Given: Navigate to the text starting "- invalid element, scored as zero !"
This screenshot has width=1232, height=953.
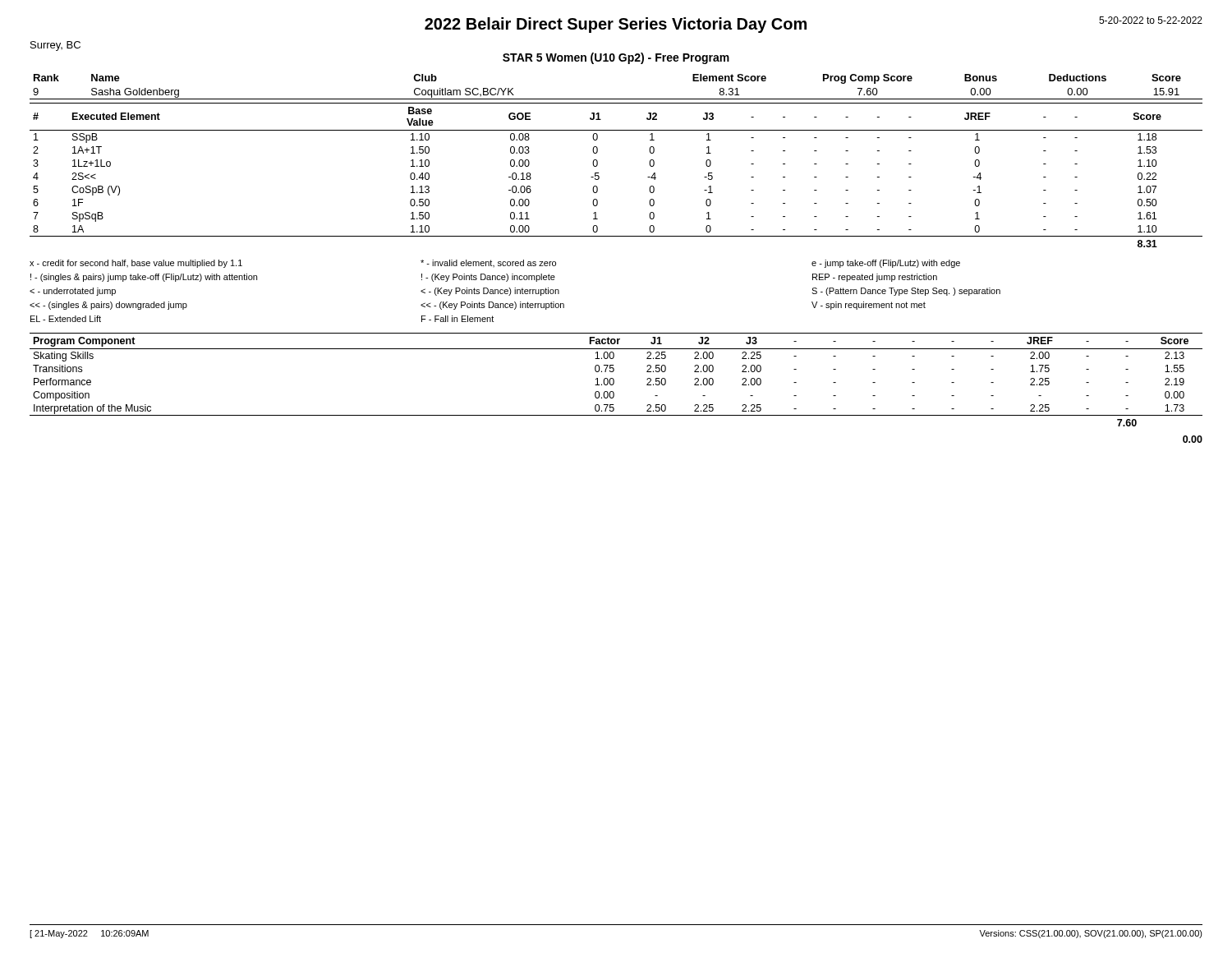Looking at the screenshot, I should coord(493,291).
